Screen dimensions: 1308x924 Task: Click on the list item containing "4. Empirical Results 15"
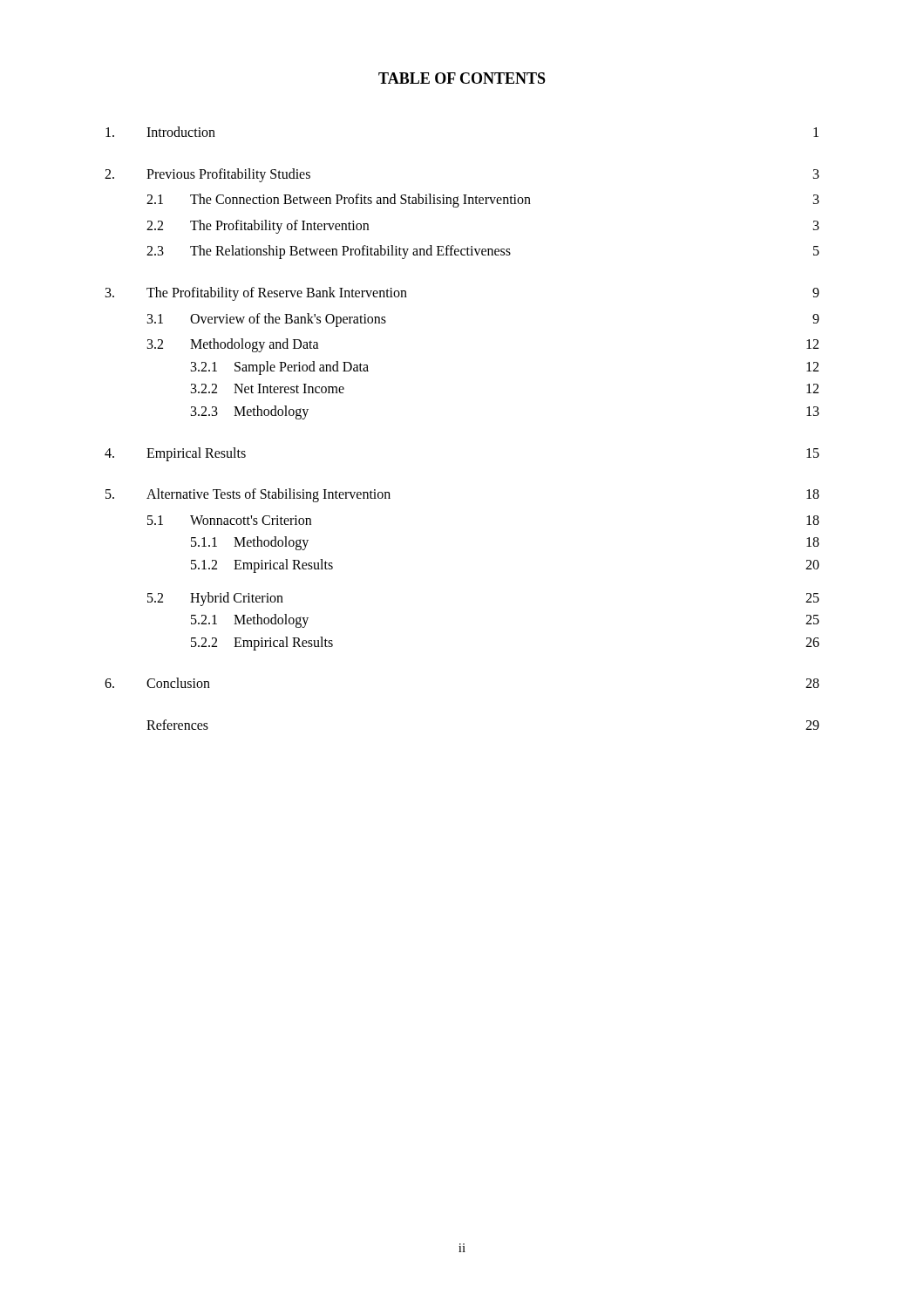[x=197, y=454]
